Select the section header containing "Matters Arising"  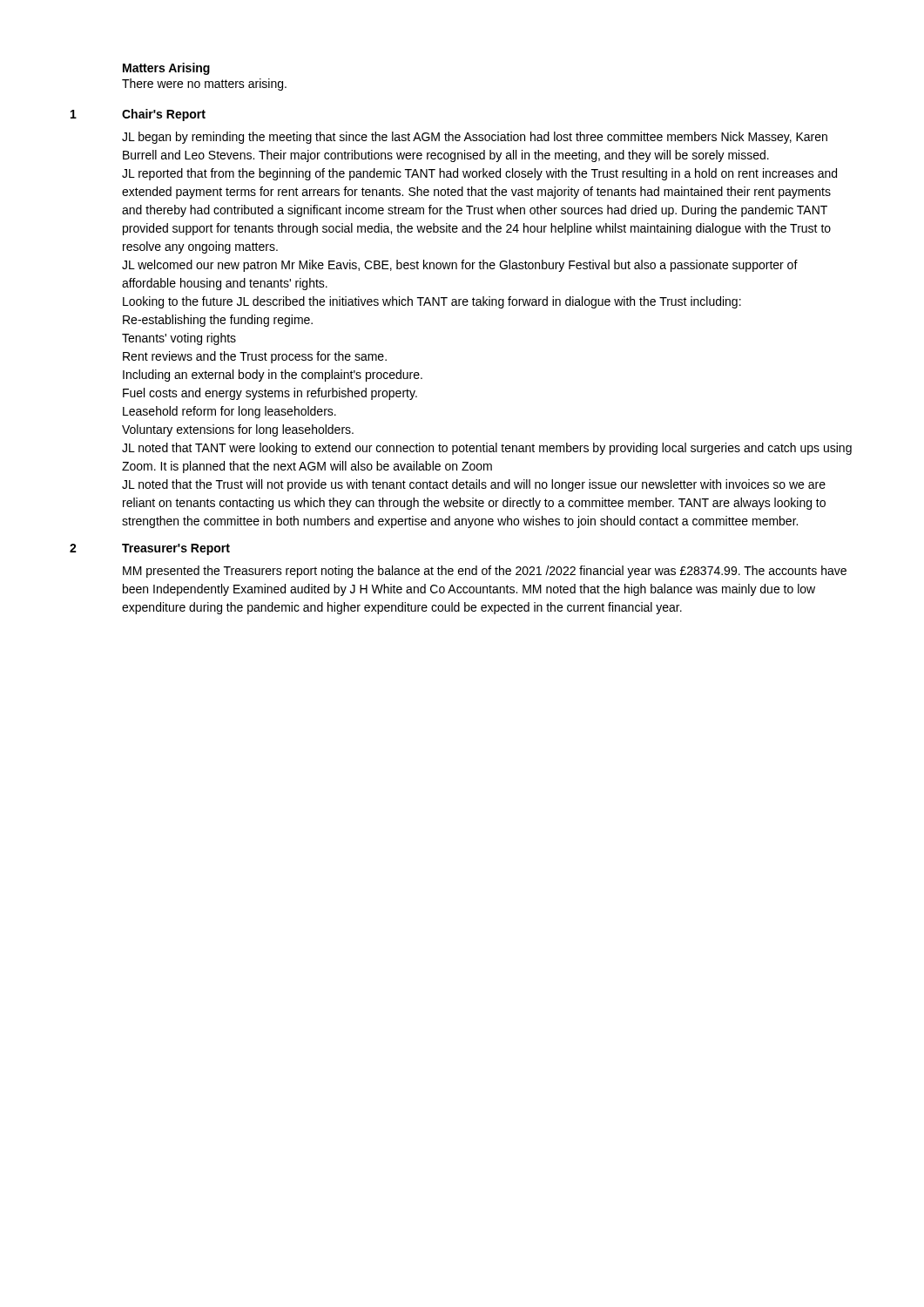[x=166, y=68]
